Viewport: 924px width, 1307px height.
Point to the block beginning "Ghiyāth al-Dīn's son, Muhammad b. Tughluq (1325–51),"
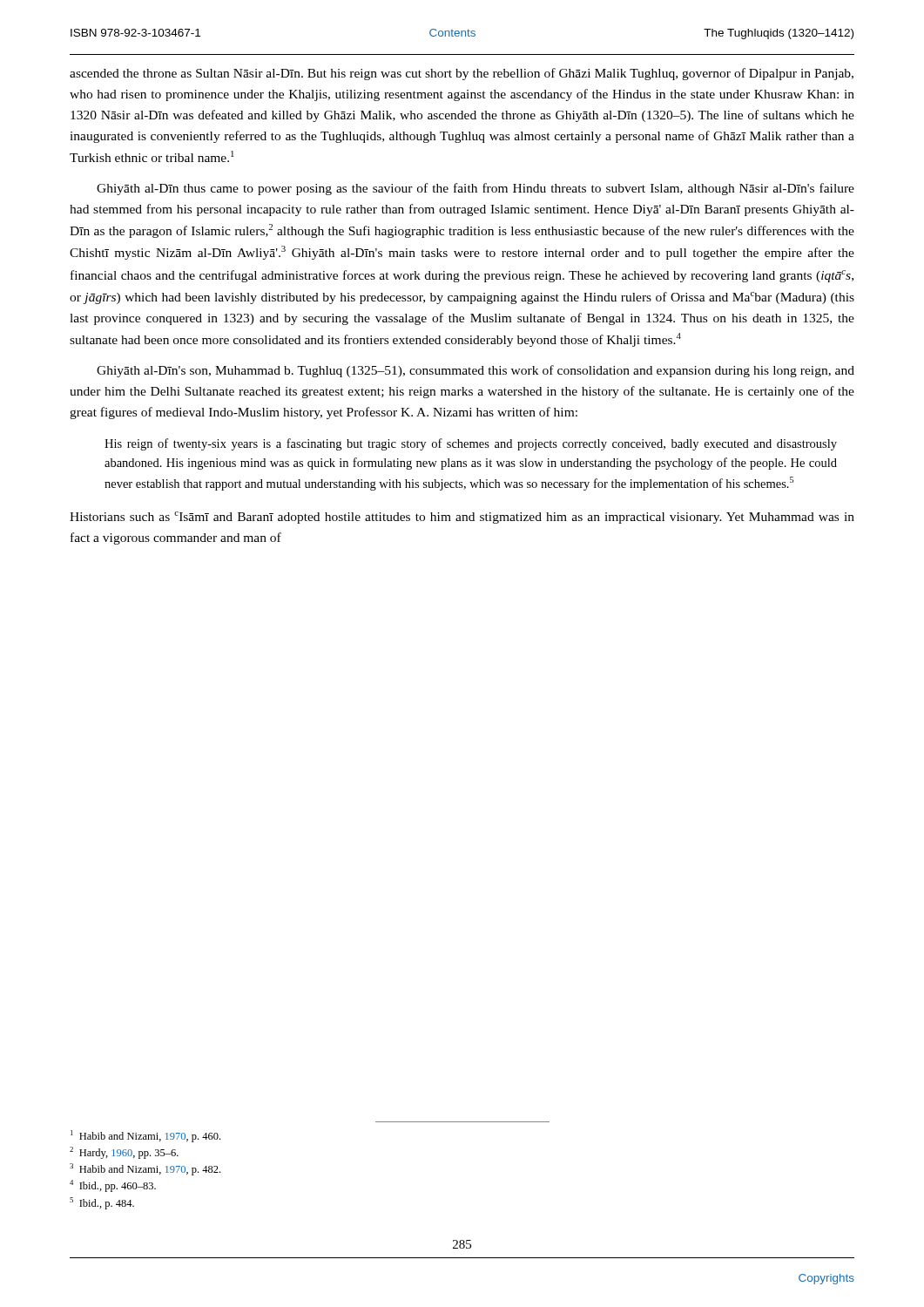462,391
